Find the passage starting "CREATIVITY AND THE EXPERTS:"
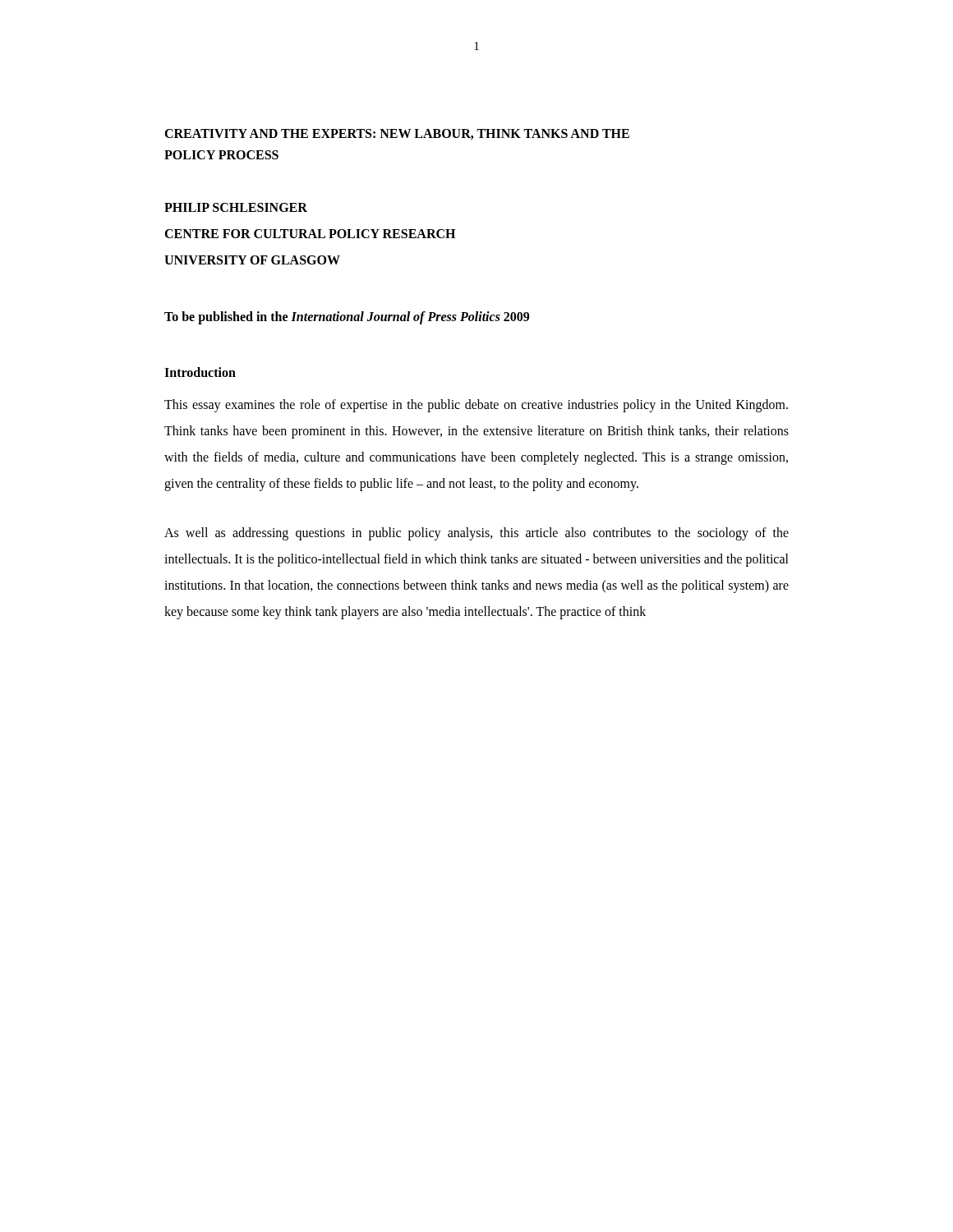Viewport: 953px width, 1232px height. [476, 144]
